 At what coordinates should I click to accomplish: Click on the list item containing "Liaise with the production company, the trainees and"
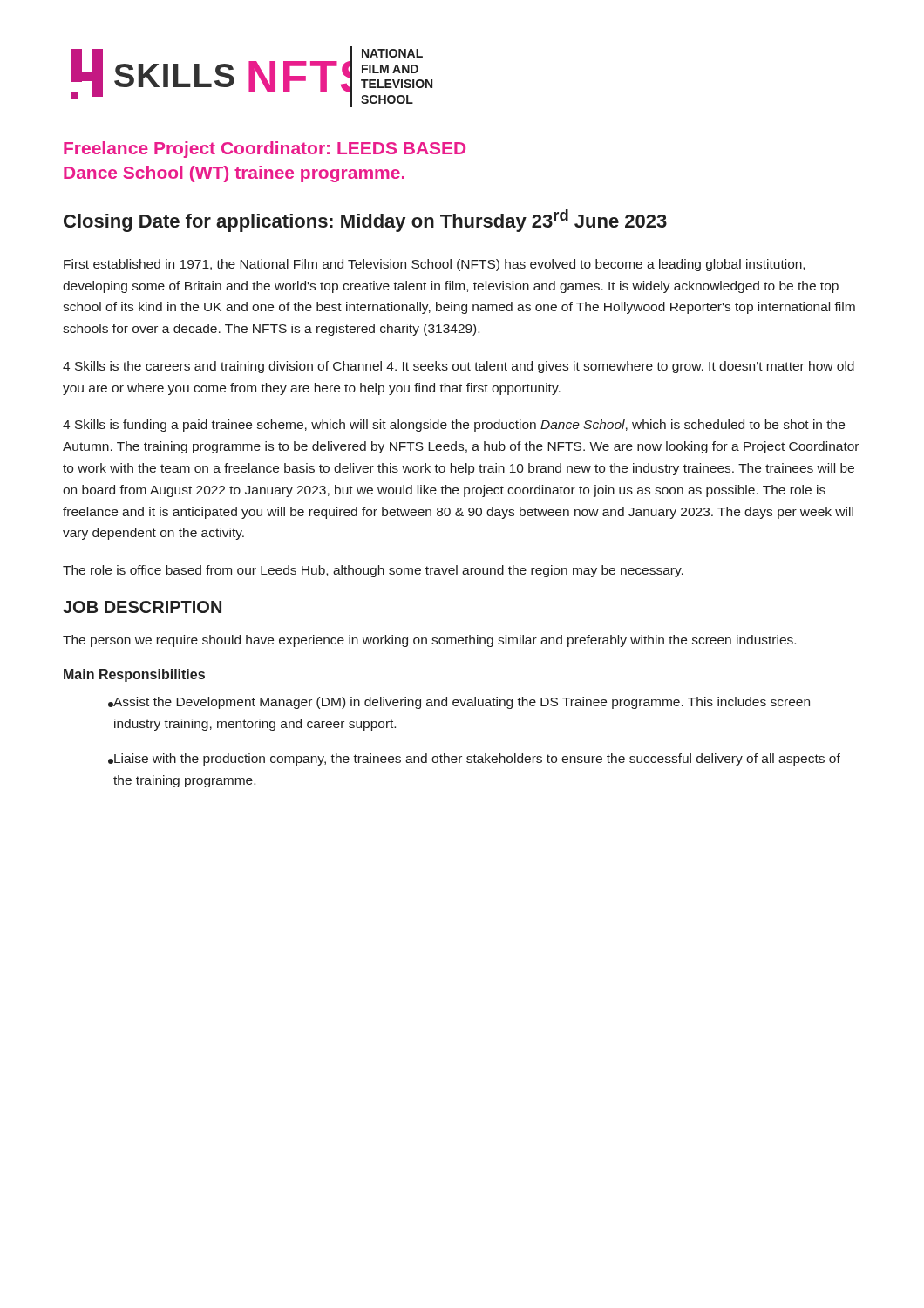coord(462,770)
